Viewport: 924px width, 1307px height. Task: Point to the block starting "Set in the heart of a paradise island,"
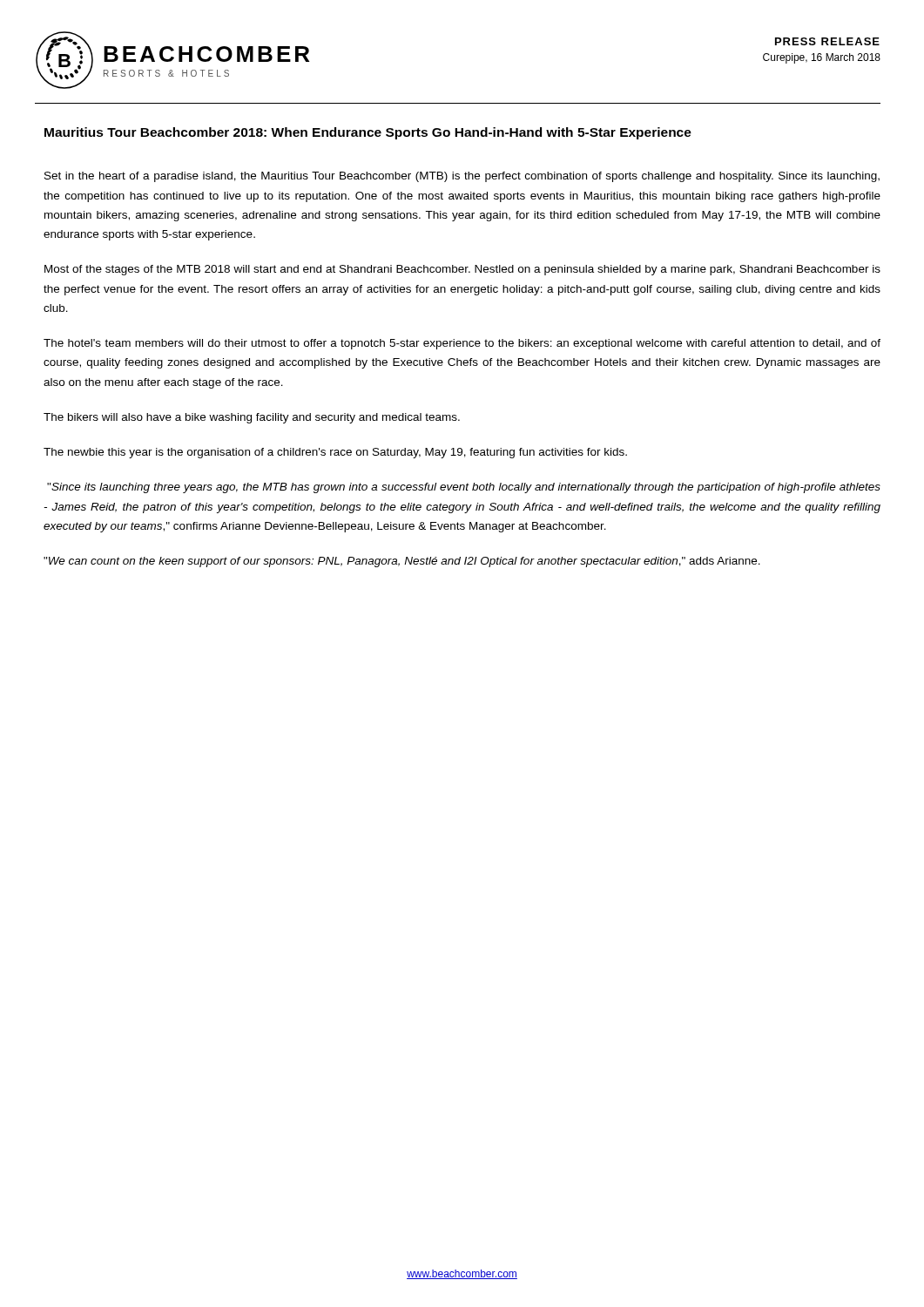[462, 205]
